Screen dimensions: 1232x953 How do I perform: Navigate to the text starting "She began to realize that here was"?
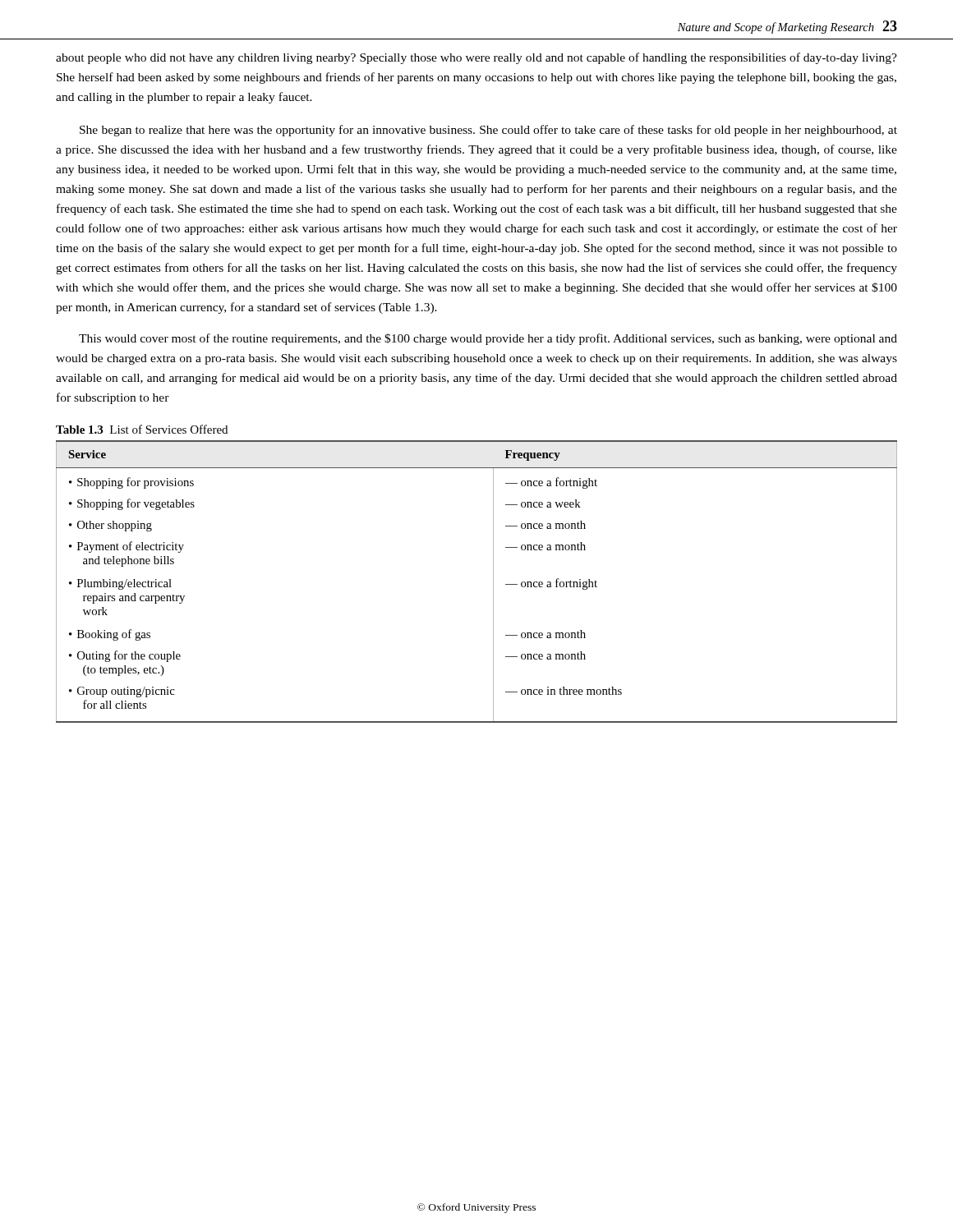476,218
